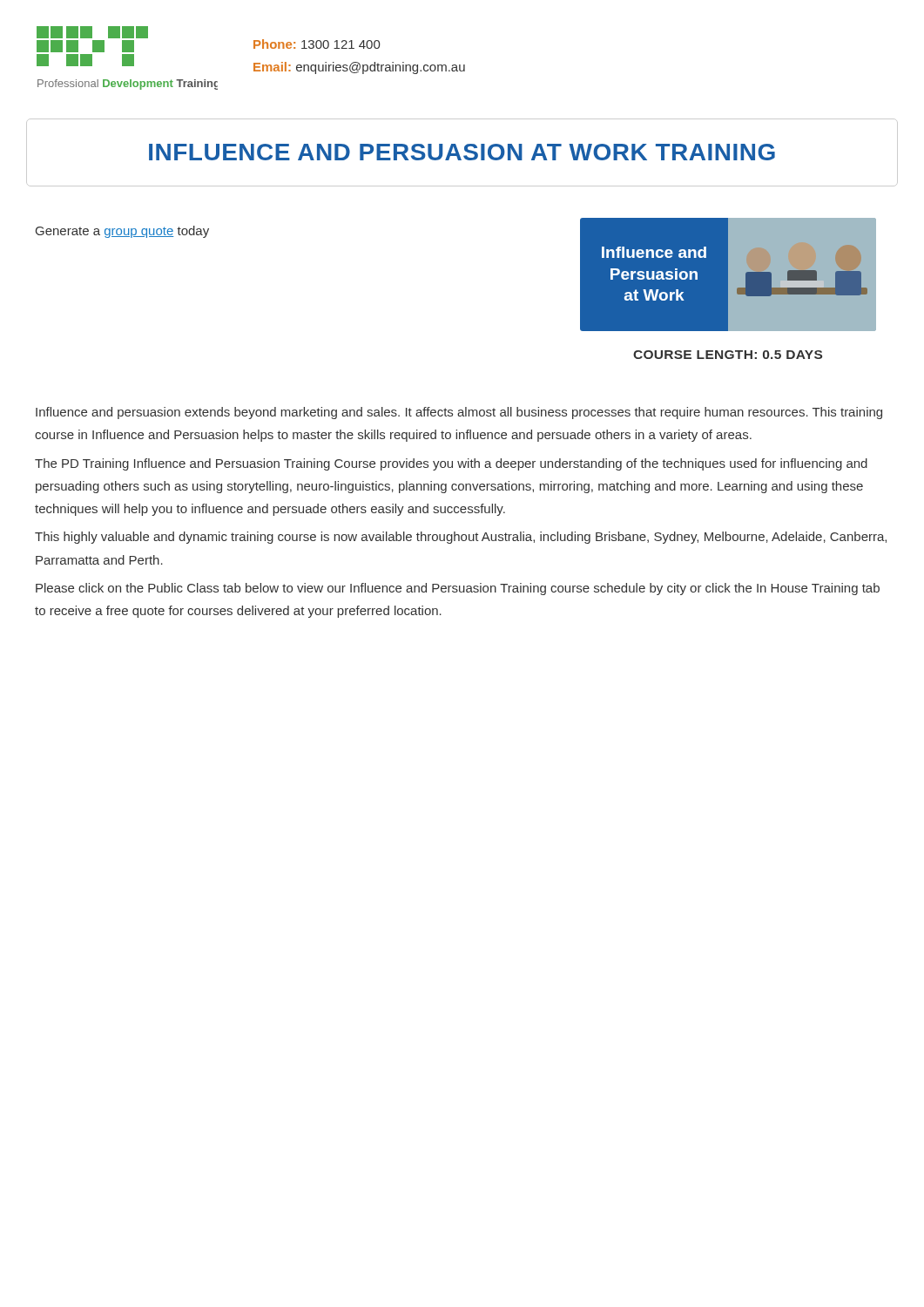
Task: Point to the block beginning "Influence and persuasion extends beyond marketing and sales."
Action: coord(462,512)
